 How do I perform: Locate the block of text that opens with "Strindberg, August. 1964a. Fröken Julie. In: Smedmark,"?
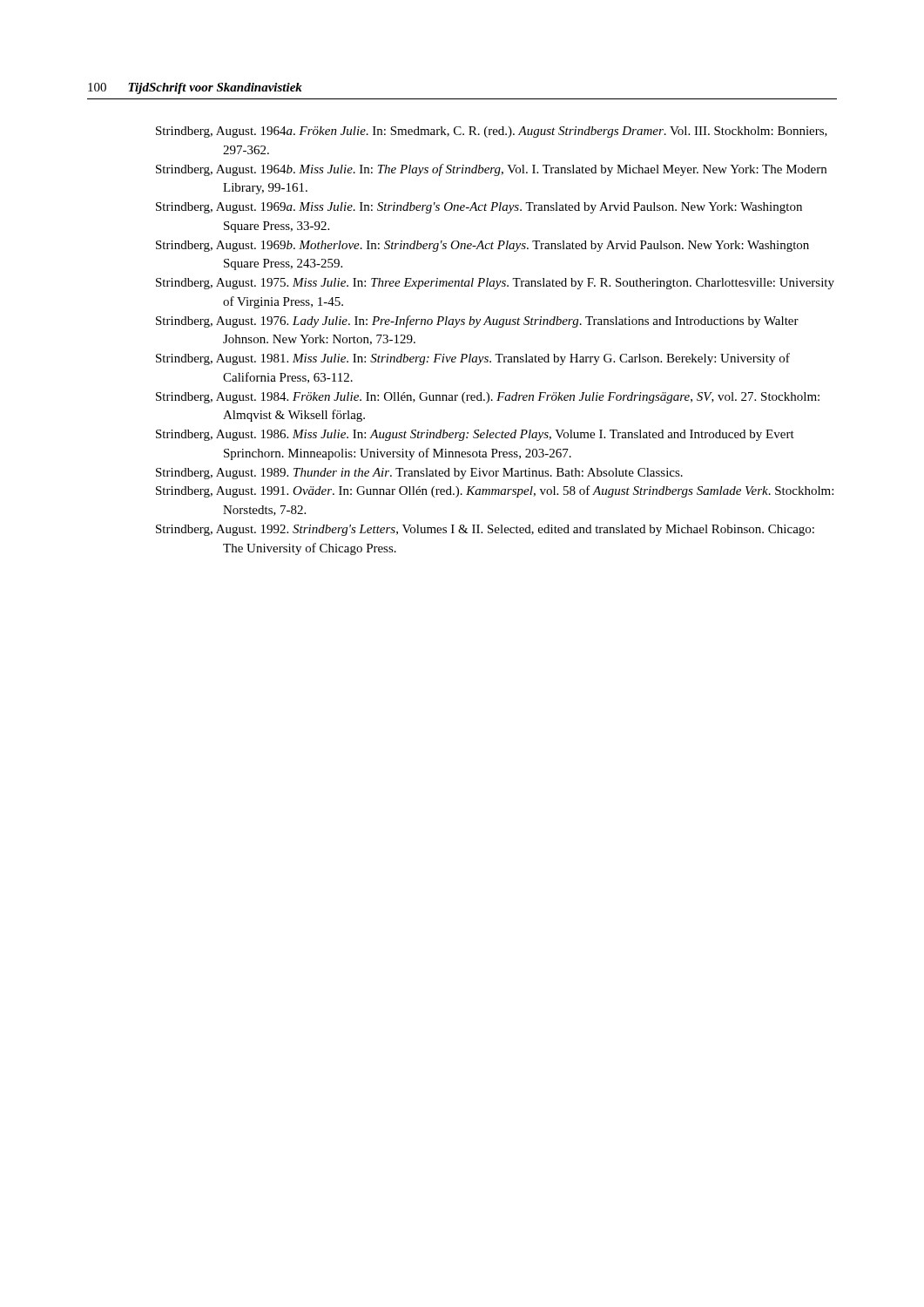491,140
